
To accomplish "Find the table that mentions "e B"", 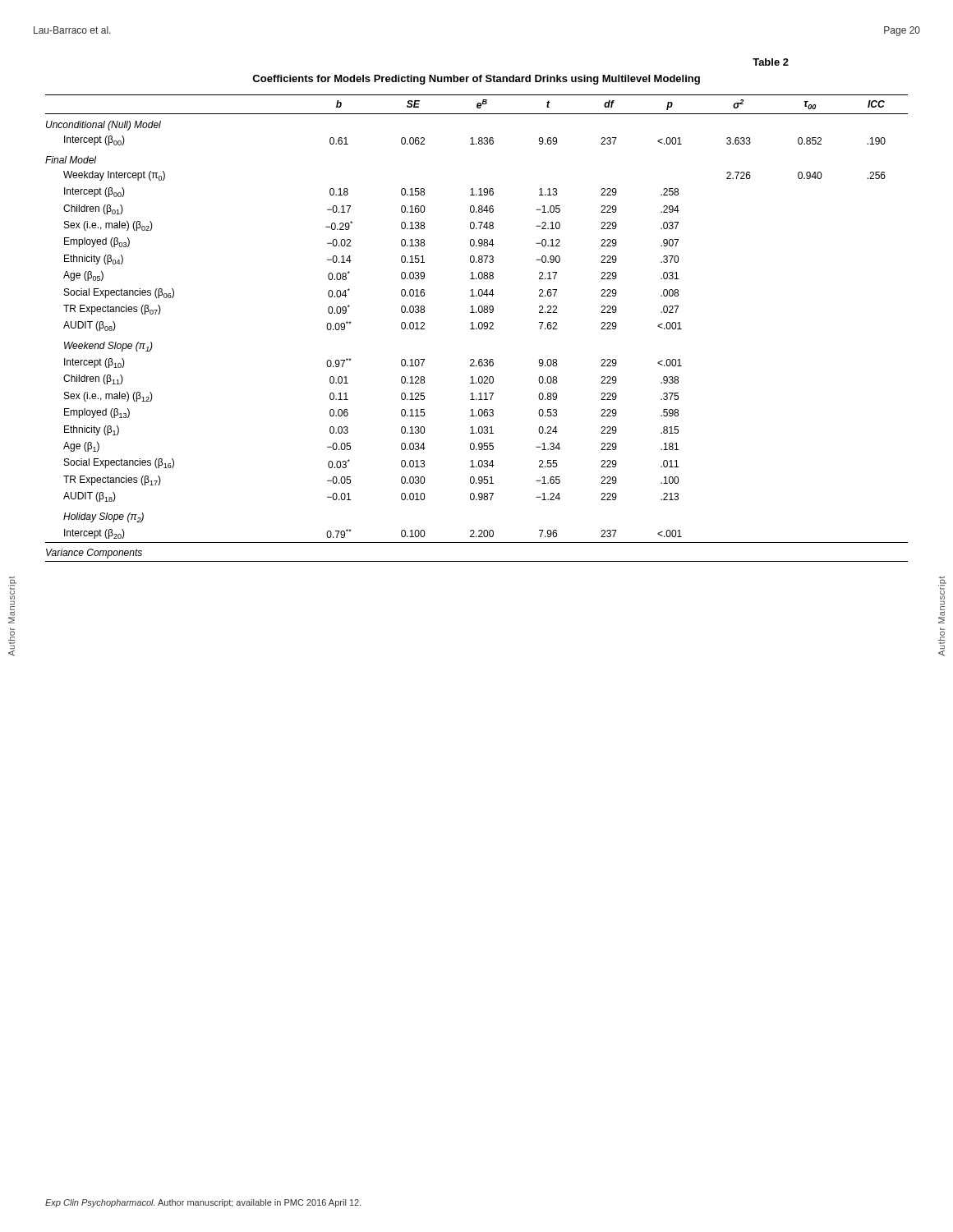I will pos(476,328).
